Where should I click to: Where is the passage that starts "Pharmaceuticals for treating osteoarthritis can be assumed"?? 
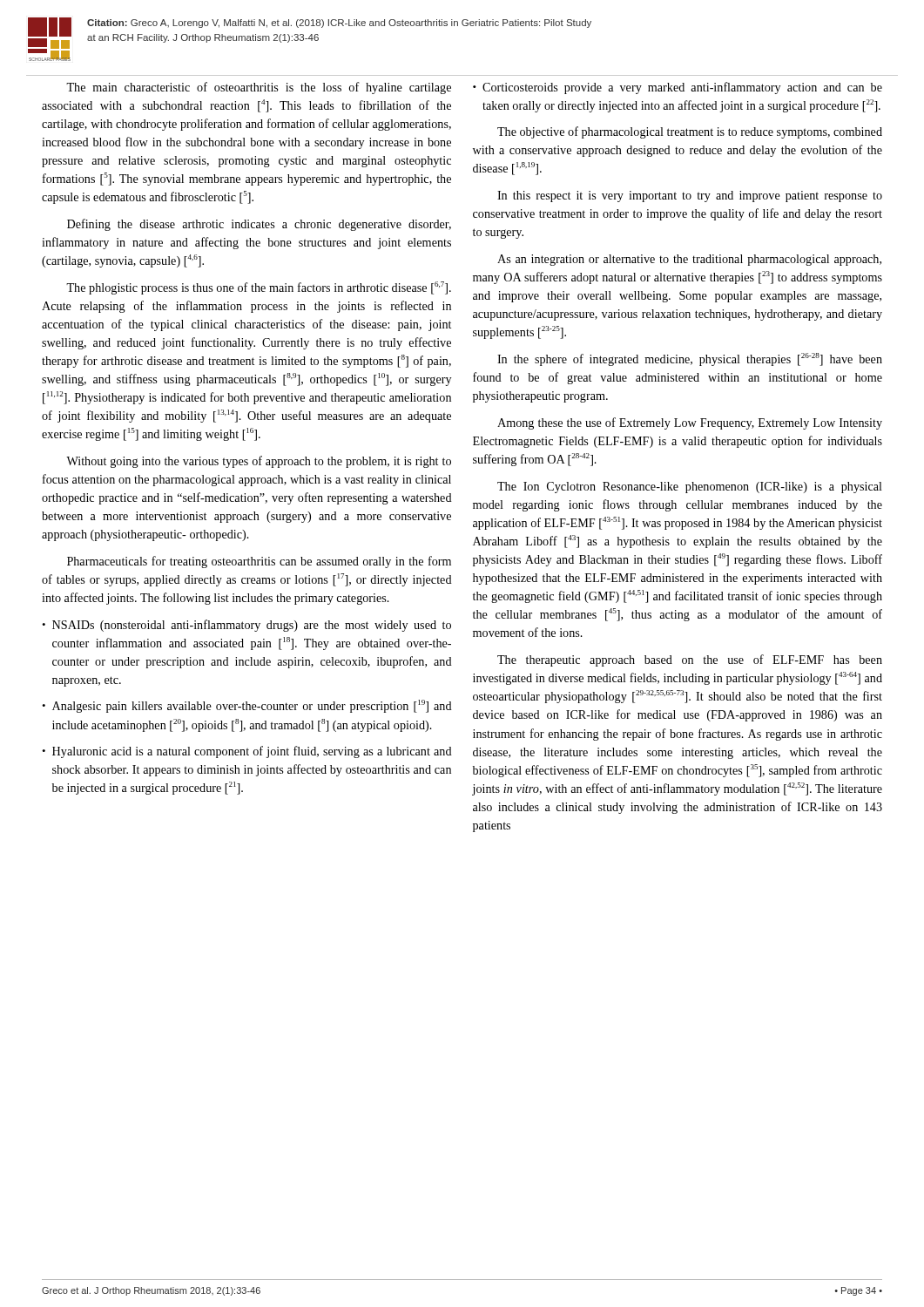[x=247, y=580]
